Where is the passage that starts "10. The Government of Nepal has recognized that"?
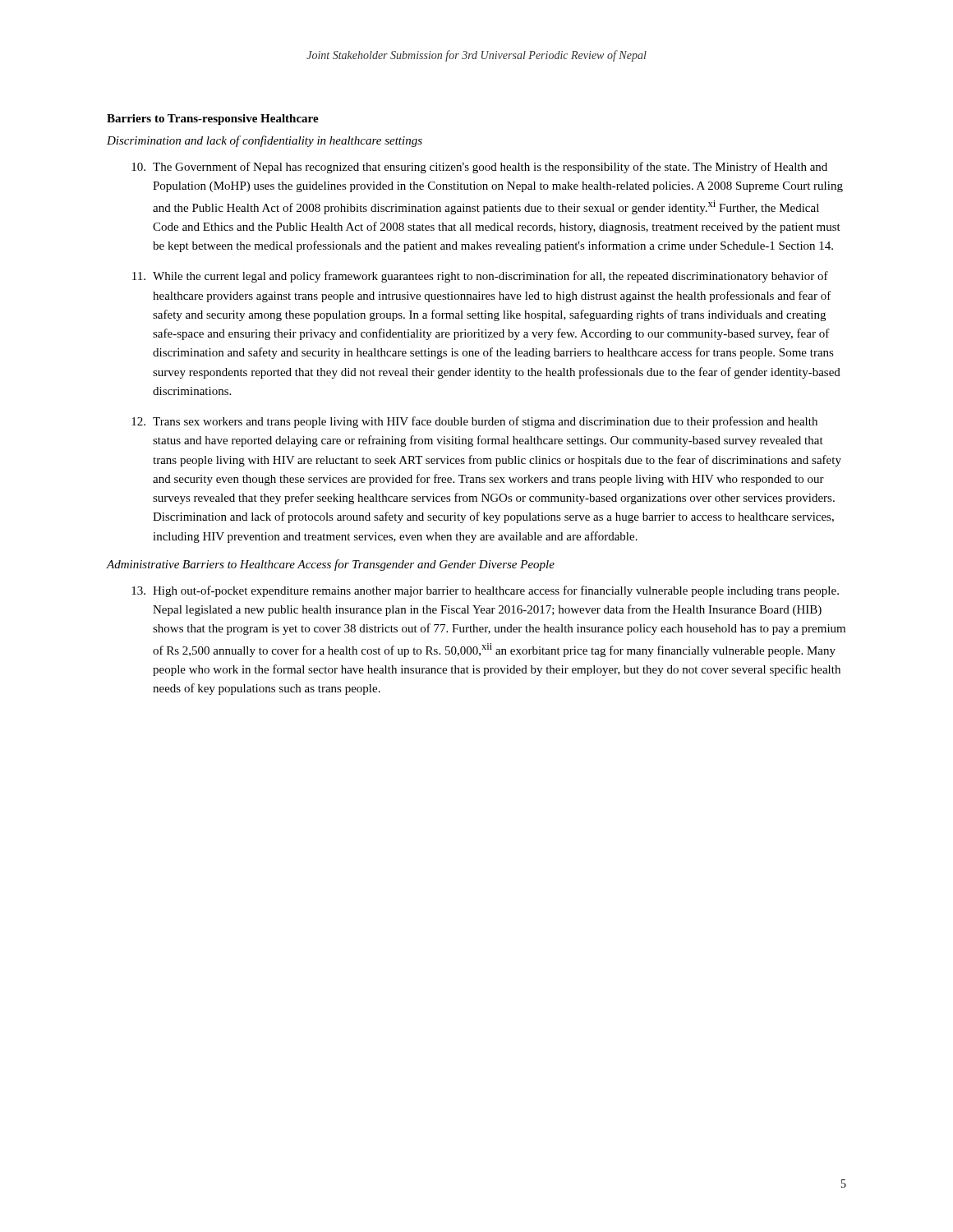Screen dimensions: 1232x953 [476, 207]
